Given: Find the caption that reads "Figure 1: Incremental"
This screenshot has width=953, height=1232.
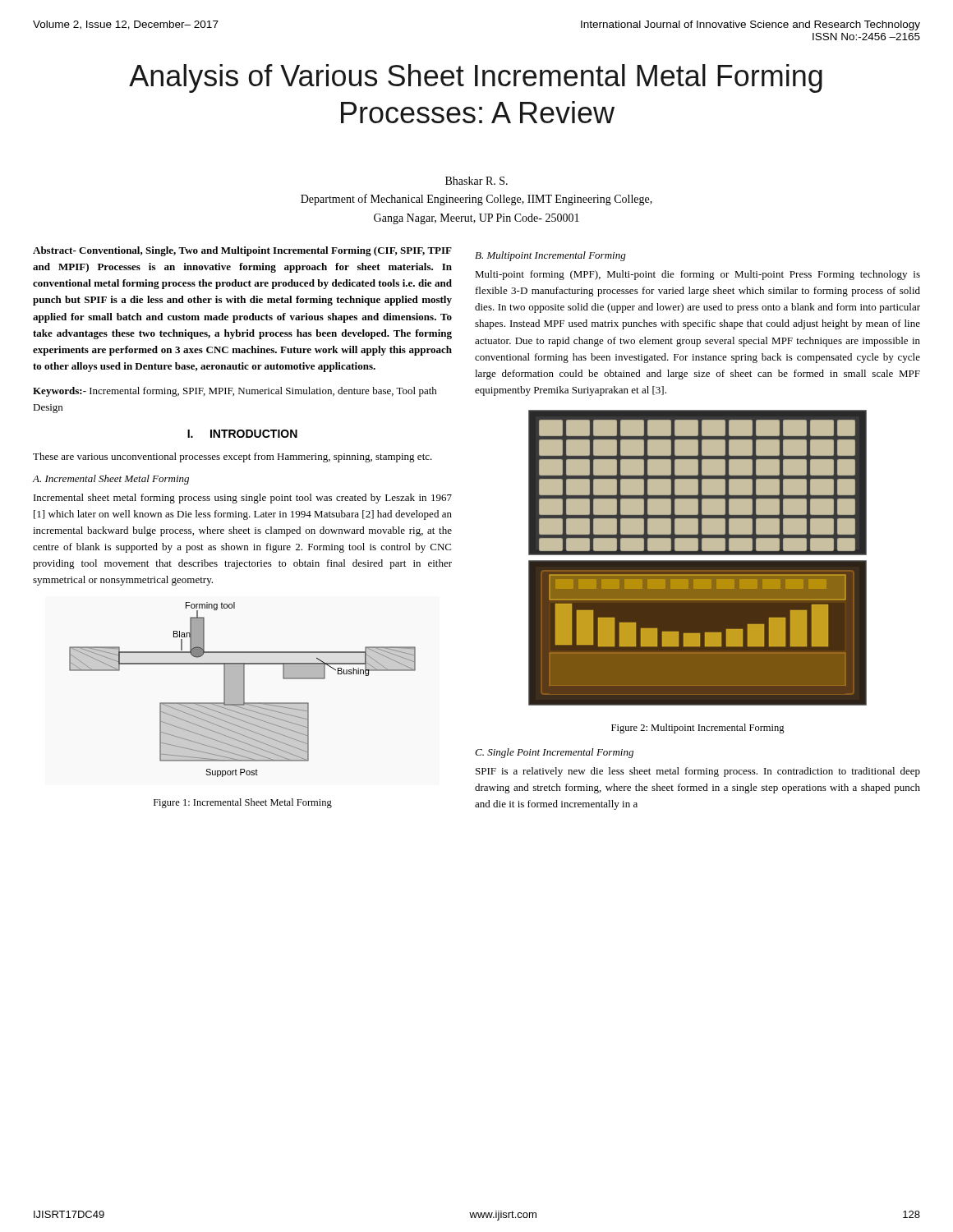Looking at the screenshot, I should [242, 803].
